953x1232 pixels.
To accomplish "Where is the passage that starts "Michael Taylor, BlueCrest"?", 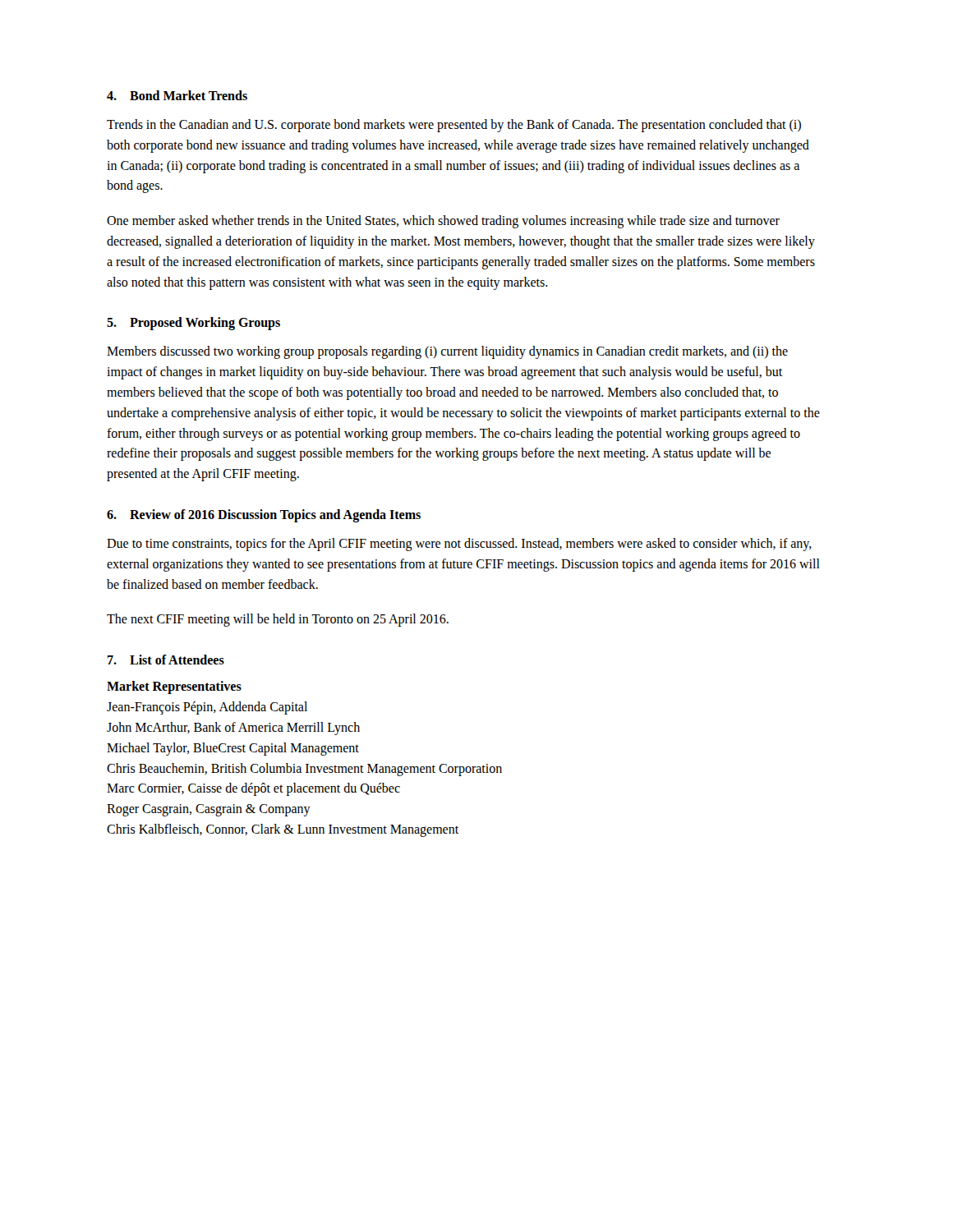I will coord(233,748).
